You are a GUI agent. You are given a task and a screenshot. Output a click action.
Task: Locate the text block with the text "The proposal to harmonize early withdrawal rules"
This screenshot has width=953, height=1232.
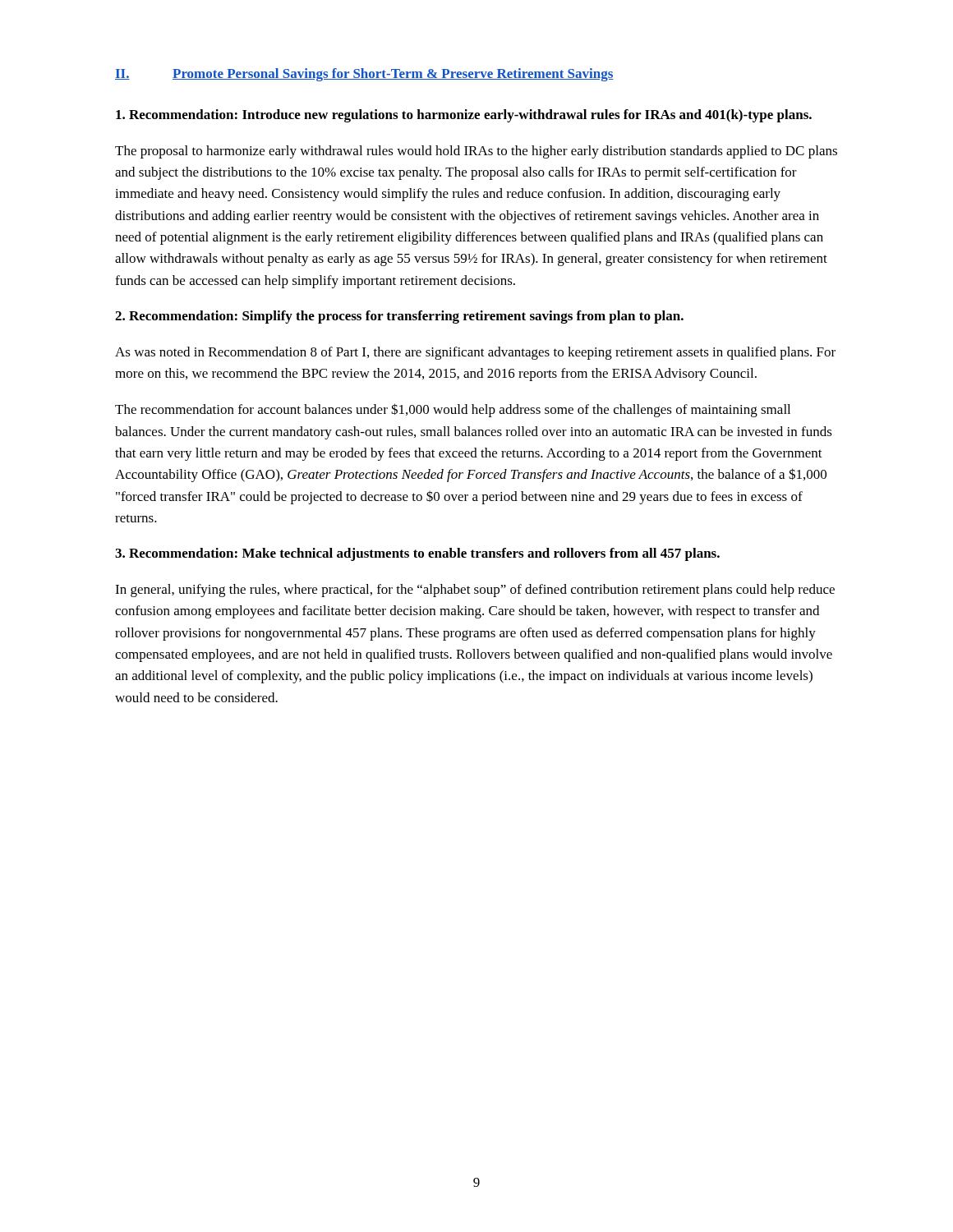[476, 215]
